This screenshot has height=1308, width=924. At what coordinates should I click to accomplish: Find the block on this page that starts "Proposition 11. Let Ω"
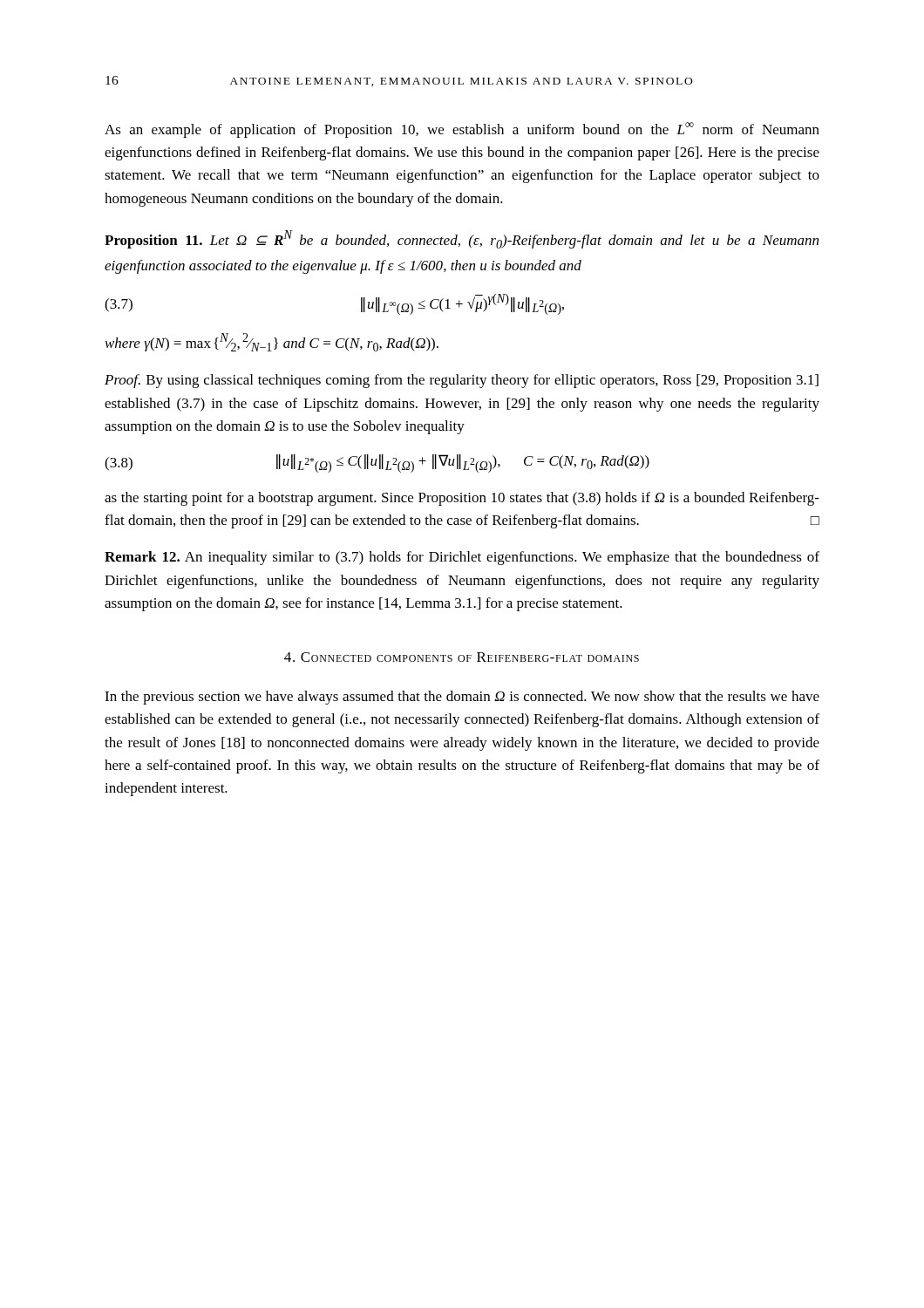pyautogui.click(x=462, y=252)
